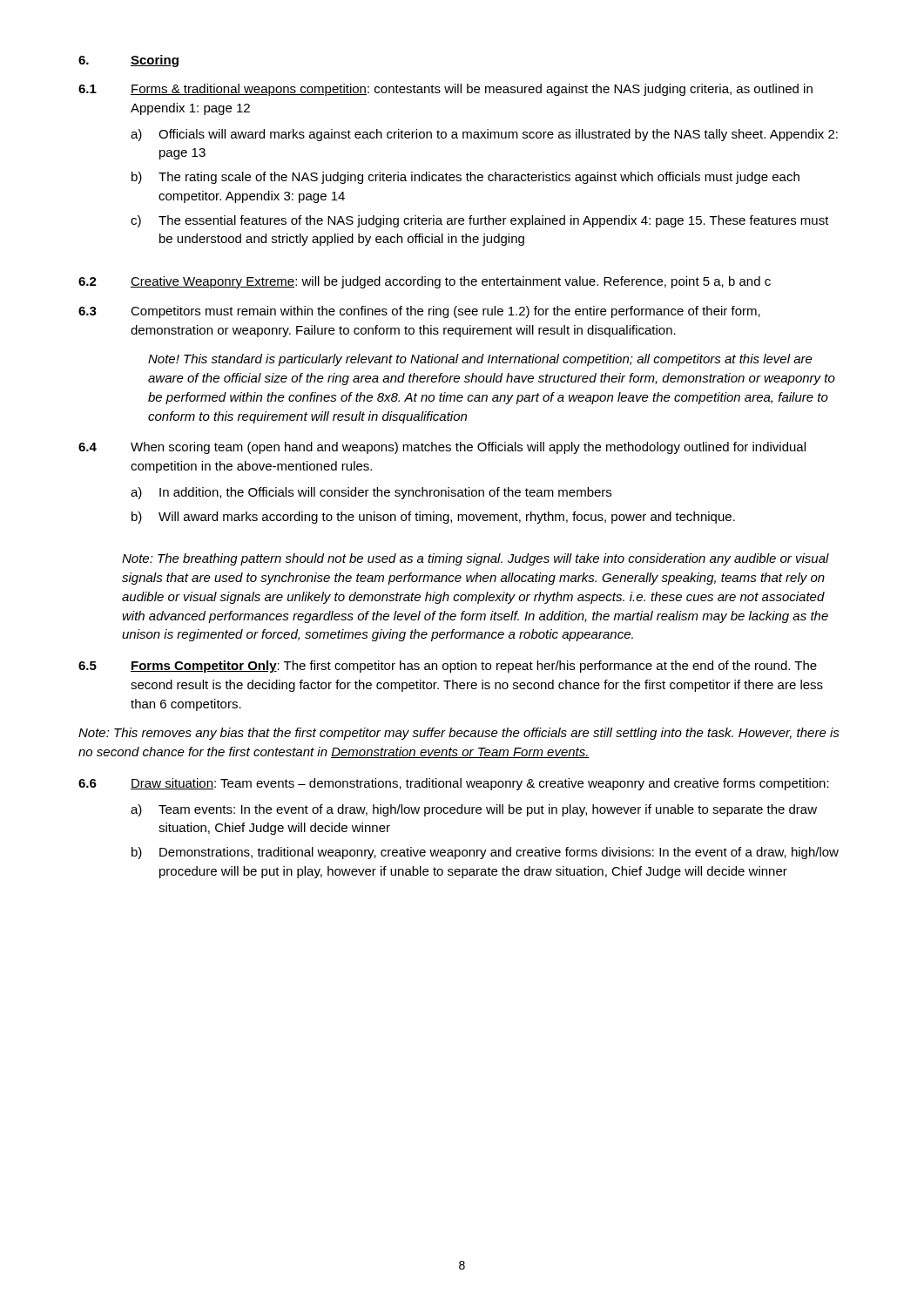This screenshot has height=1307, width=924.
Task: Find the passage starting "5 Forms Competitor Only: The first competitor"
Action: click(462, 685)
